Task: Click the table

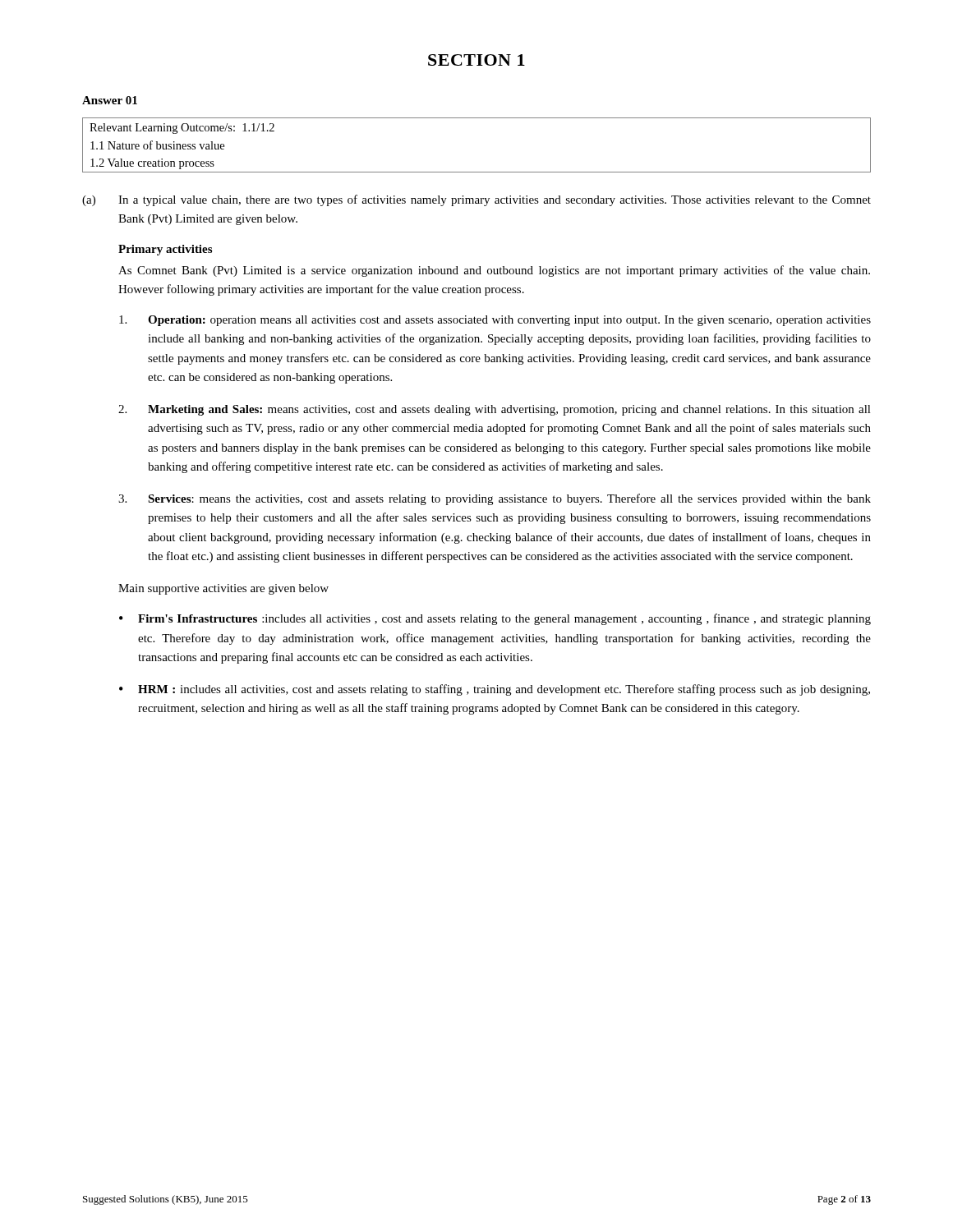Action: click(476, 145)
